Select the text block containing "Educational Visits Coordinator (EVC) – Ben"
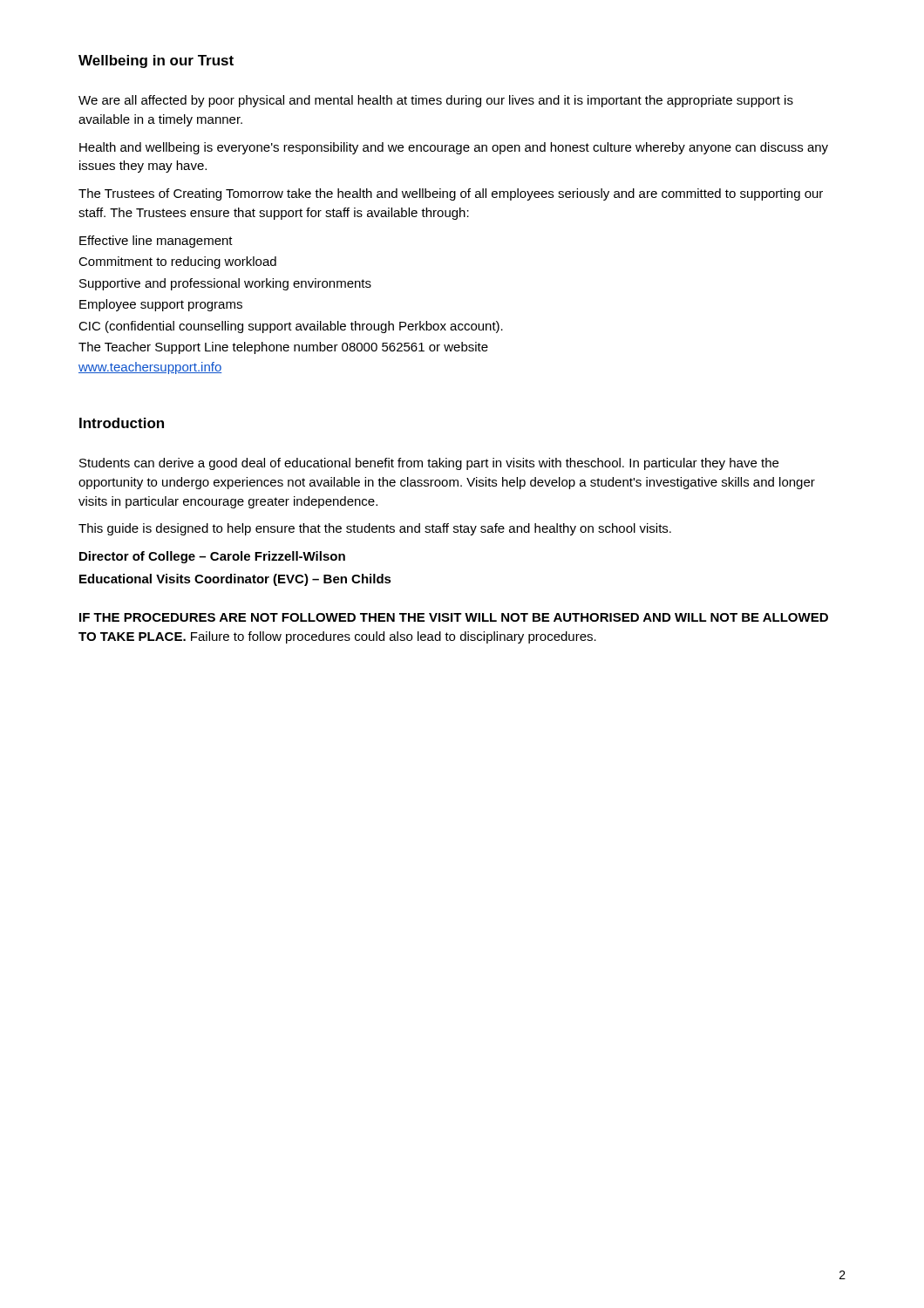 click(x=235, y=578)
